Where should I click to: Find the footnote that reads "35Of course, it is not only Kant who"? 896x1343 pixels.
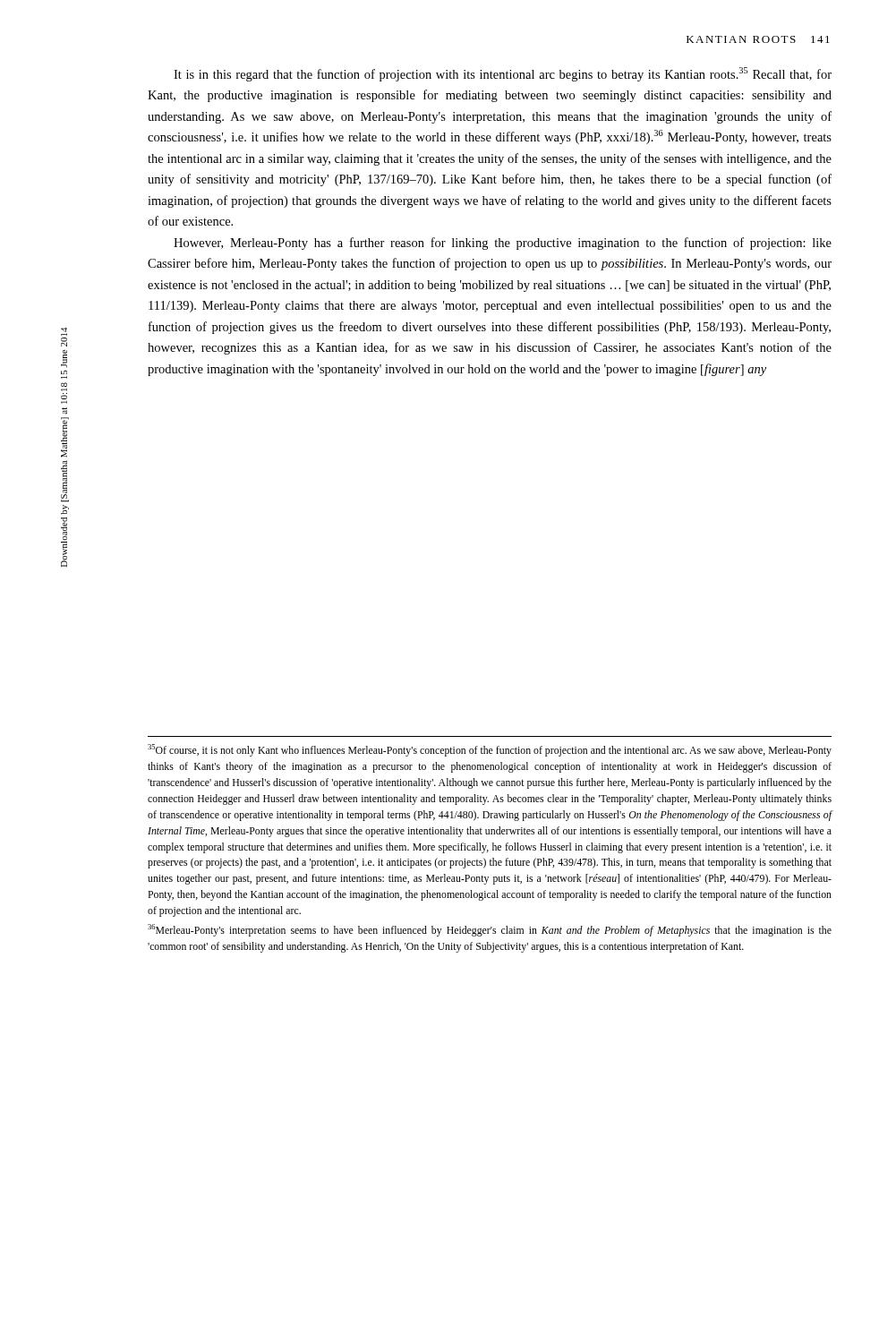point(490,849)
